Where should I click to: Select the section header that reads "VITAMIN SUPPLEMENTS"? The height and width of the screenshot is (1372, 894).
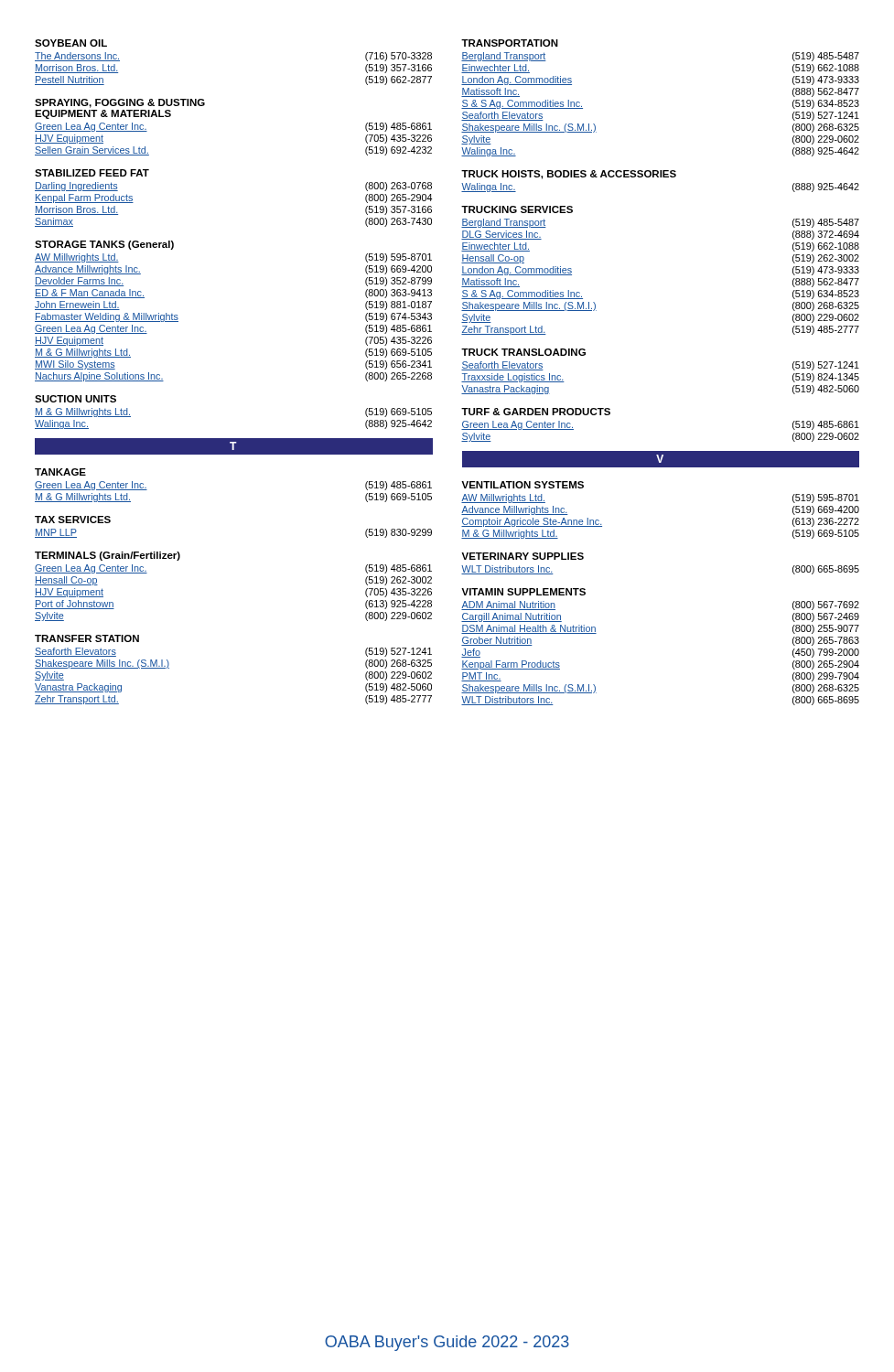pyautogui.click(x=524, y=592)
